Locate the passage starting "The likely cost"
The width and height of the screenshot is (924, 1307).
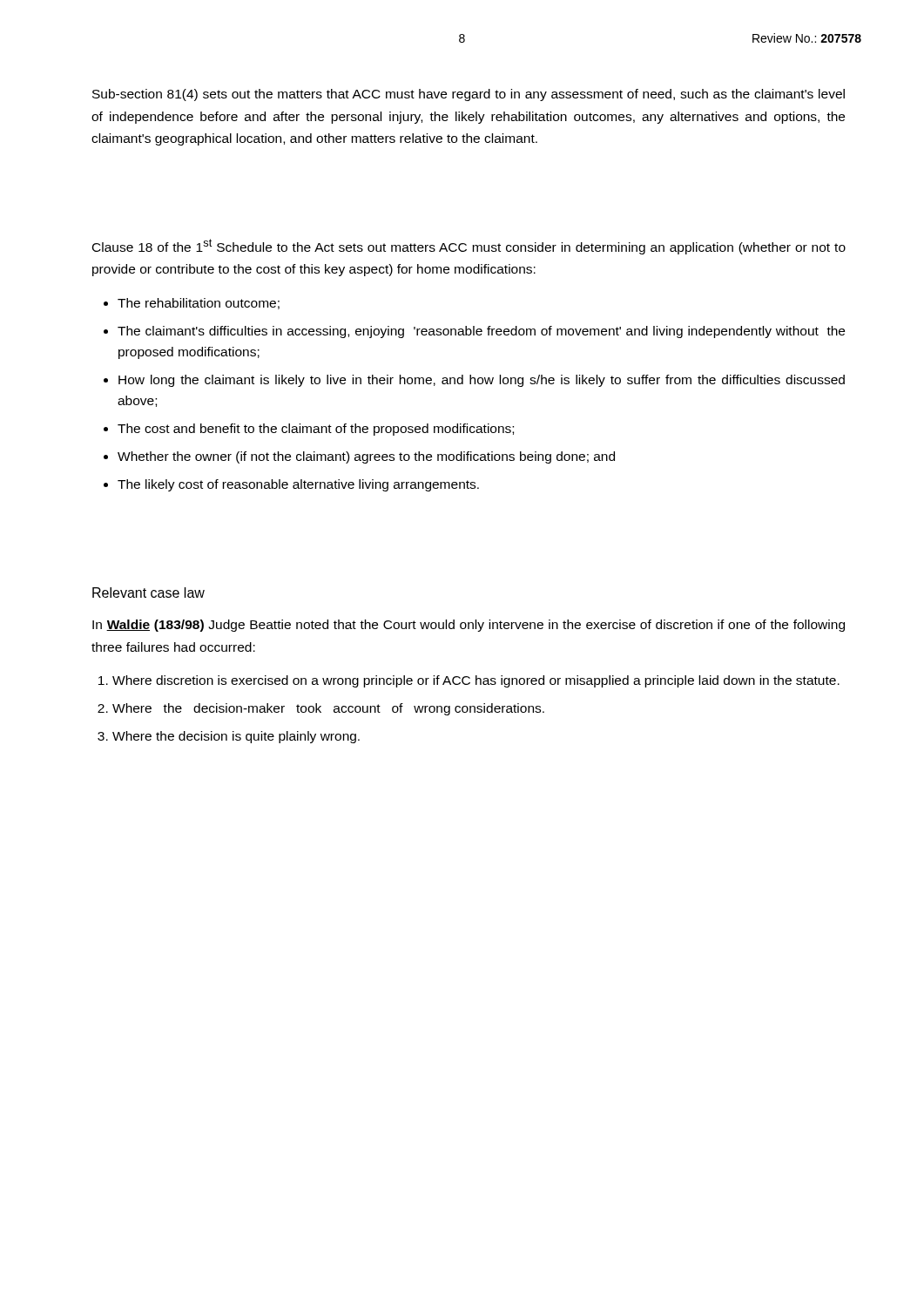(x=482, y=485)
